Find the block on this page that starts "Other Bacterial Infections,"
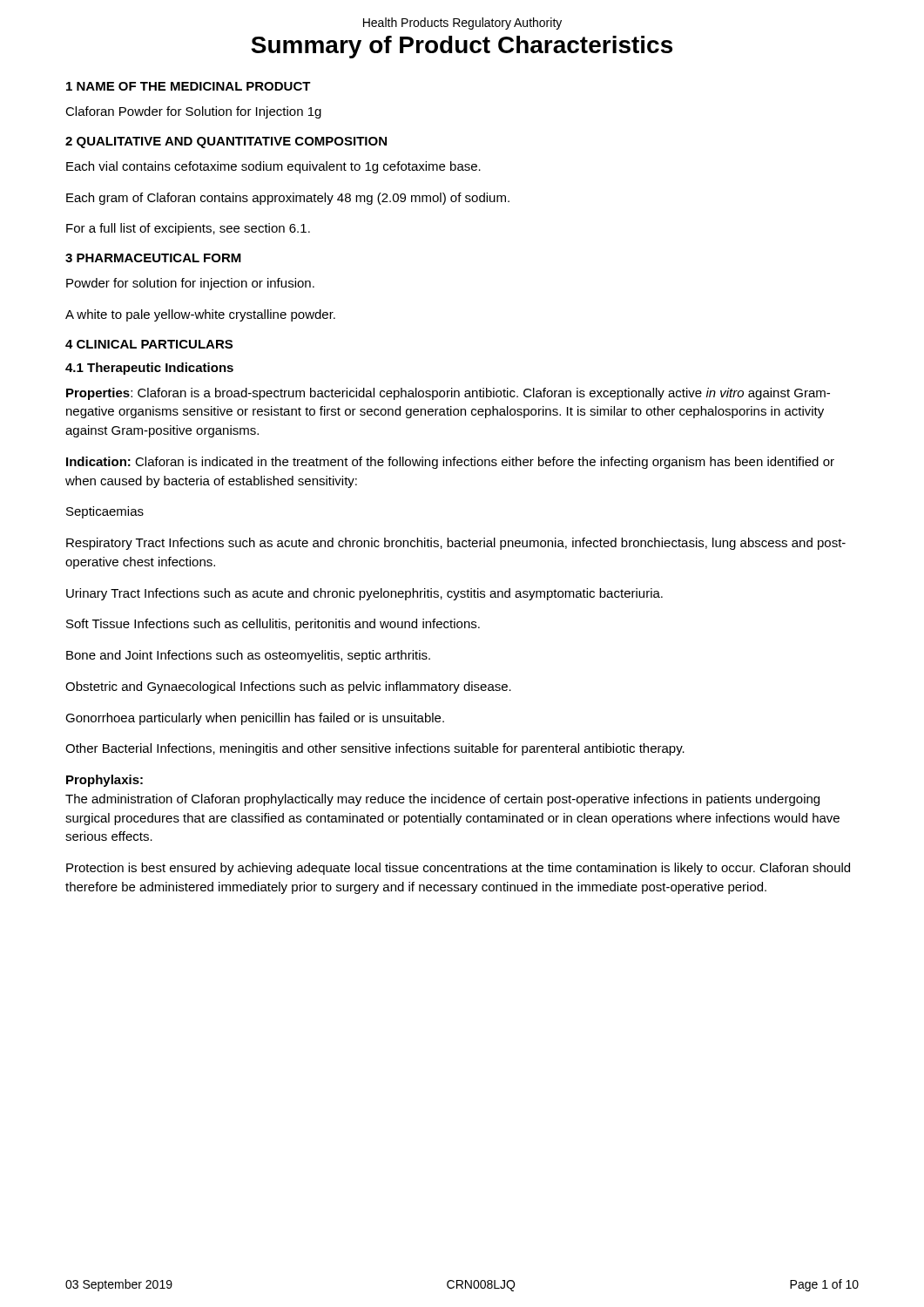Viewport: 924px width, 1307px height. click(x=375, y=748)
